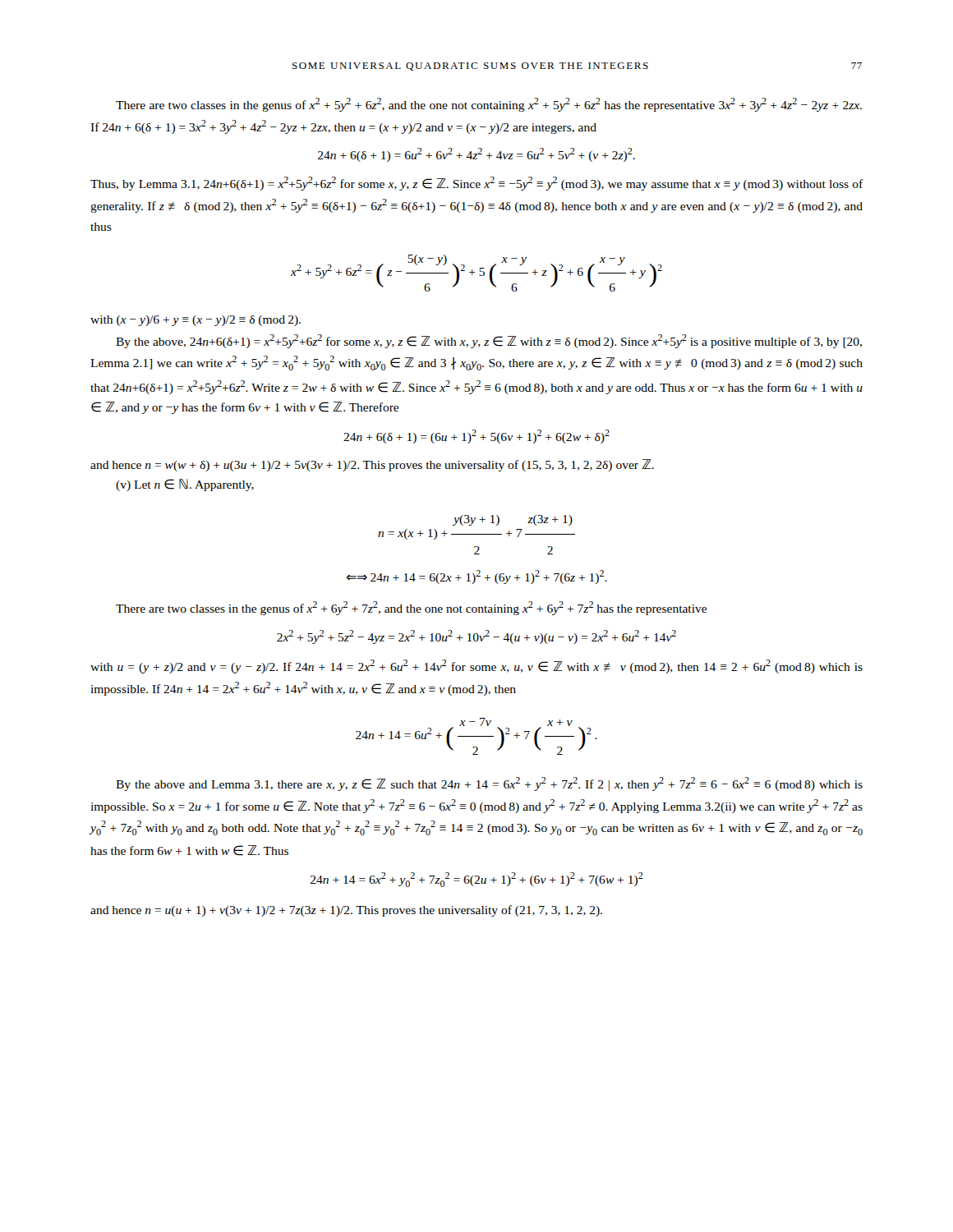
Task: Point to the block beginning "and hence n = w(w + δ)"
Action: click(x=372, y=464)
